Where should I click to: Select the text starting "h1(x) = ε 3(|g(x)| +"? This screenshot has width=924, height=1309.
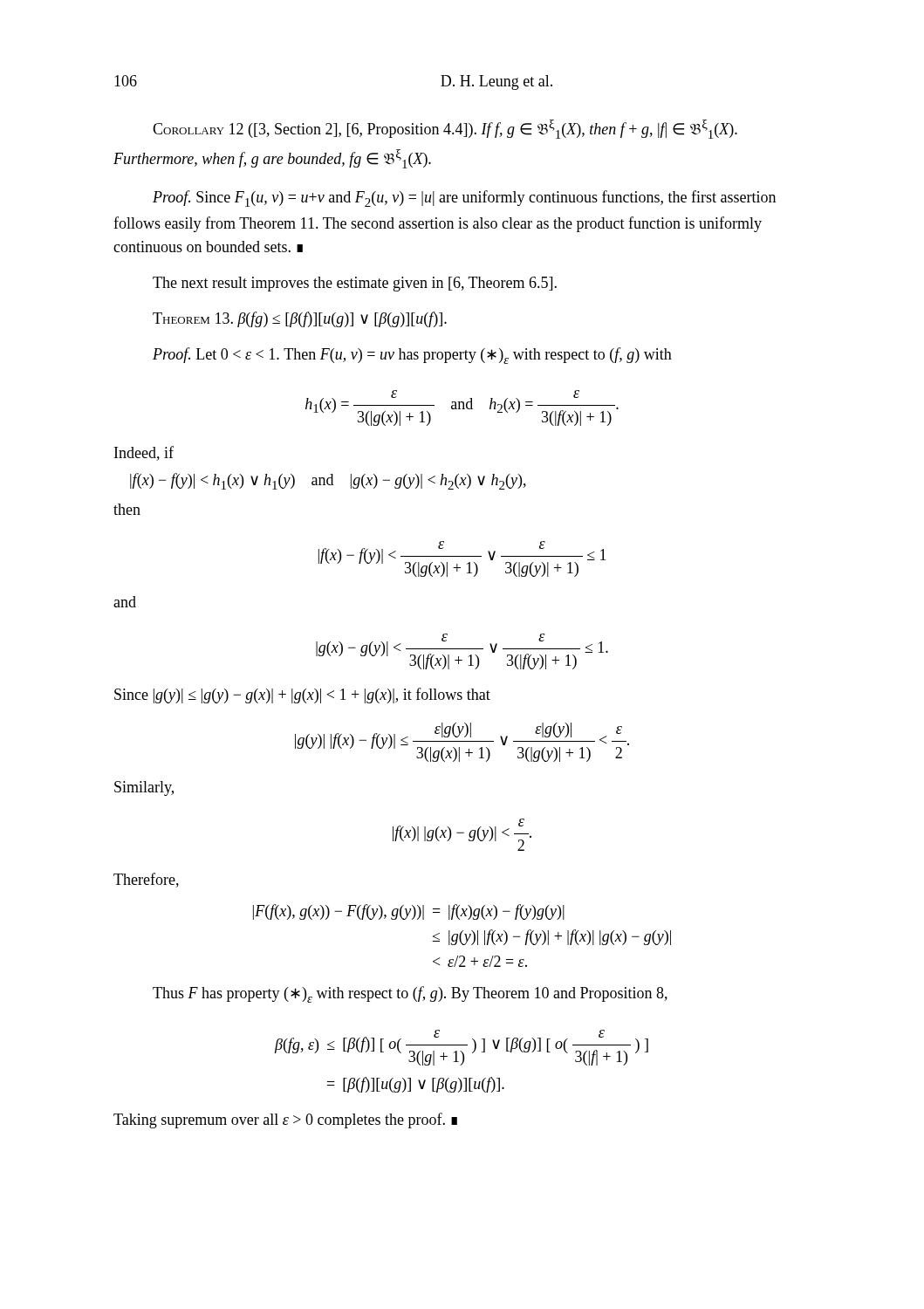coord(462,406)
